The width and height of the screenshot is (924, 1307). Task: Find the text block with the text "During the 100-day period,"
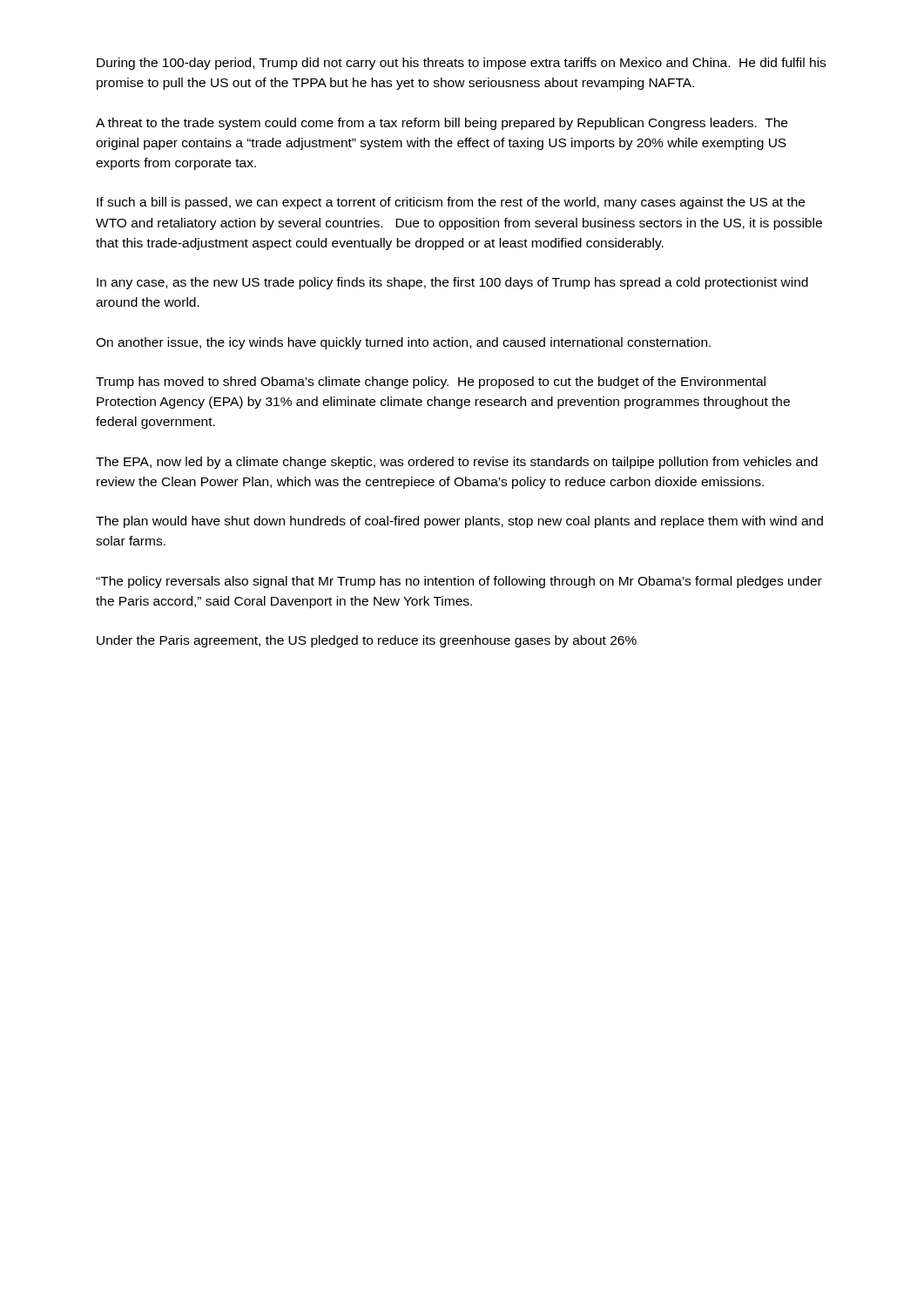(461, 72)
